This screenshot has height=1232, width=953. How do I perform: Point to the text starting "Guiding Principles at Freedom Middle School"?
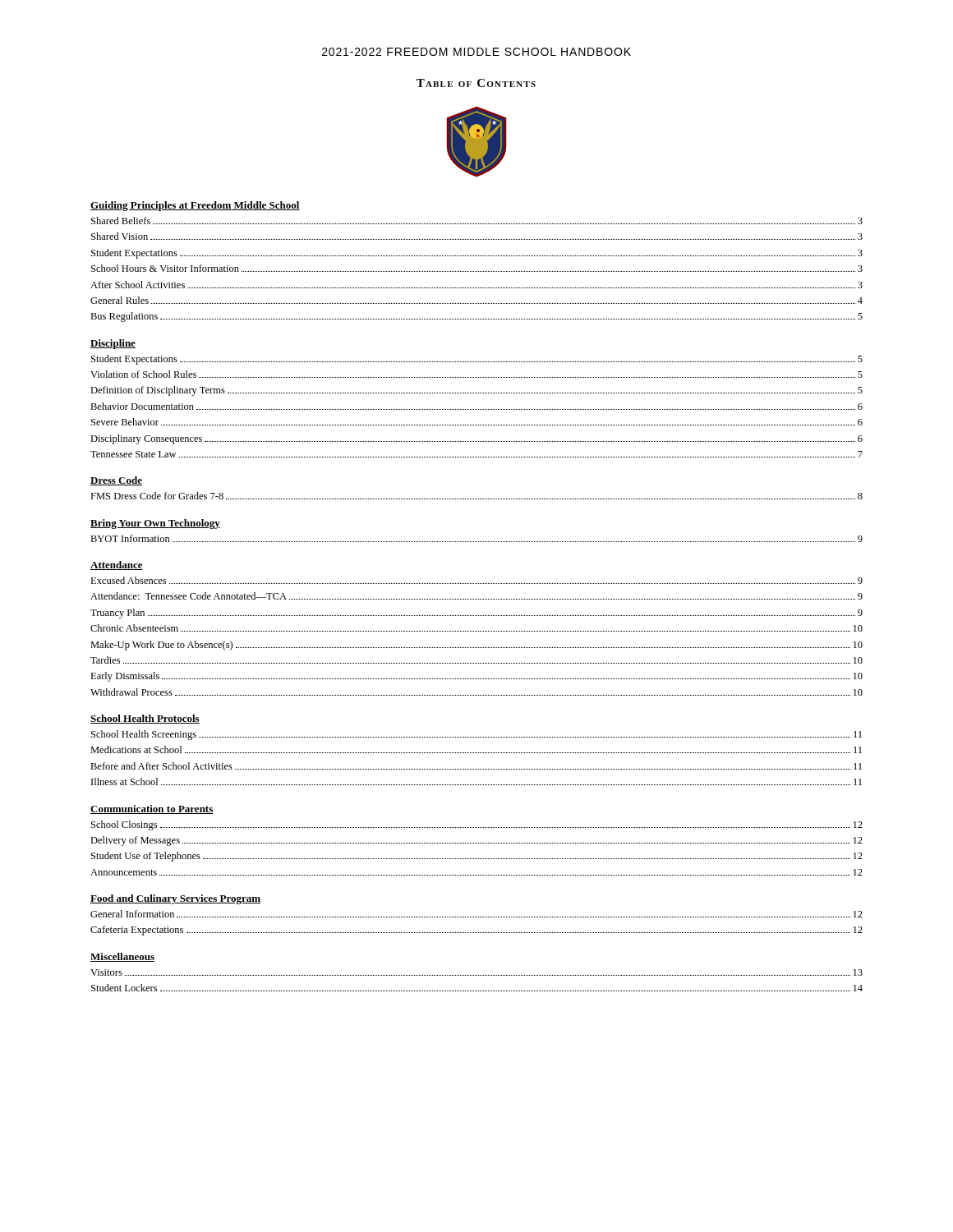(195, 205)
